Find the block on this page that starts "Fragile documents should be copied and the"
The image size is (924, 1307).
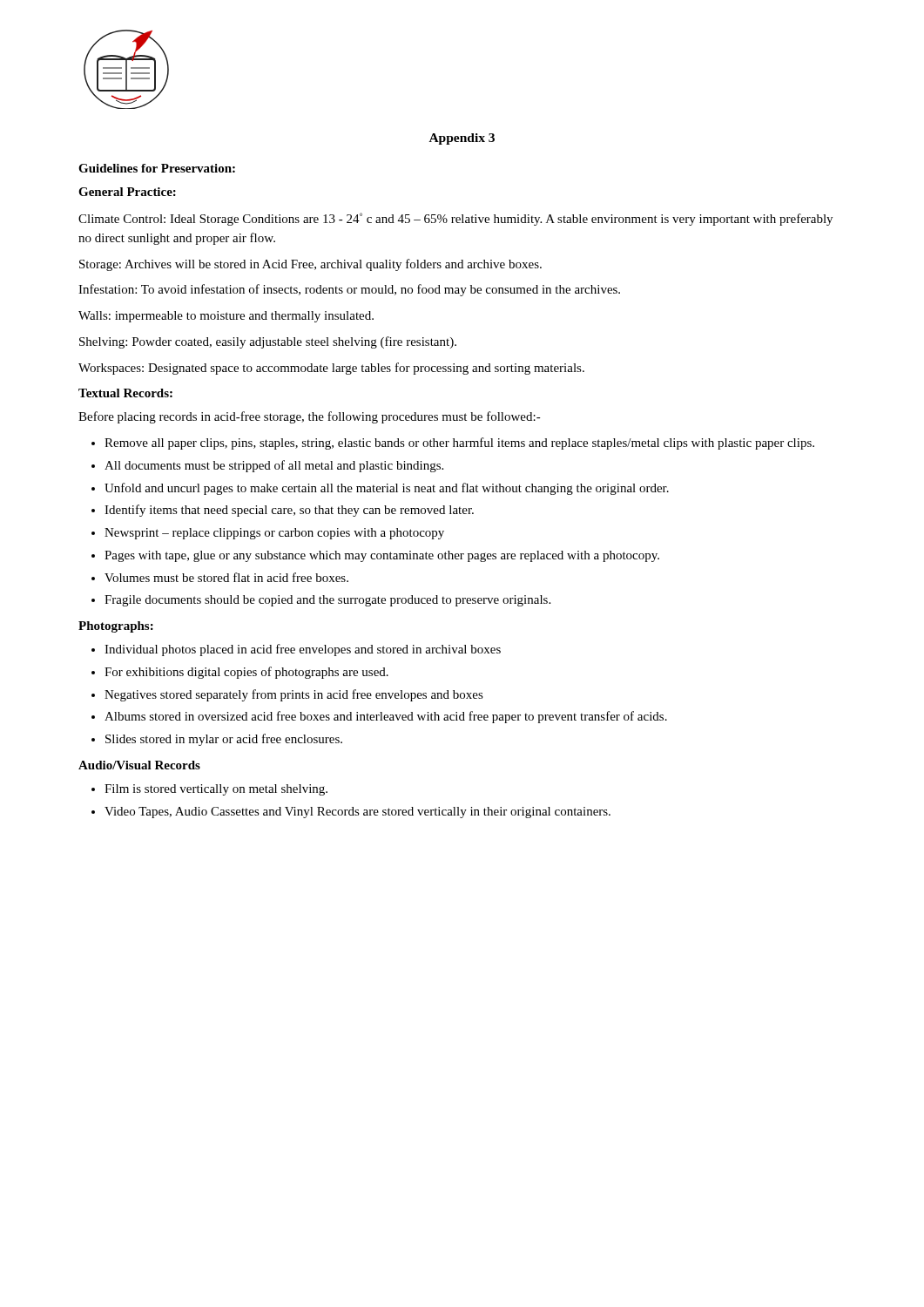(328, 600)
